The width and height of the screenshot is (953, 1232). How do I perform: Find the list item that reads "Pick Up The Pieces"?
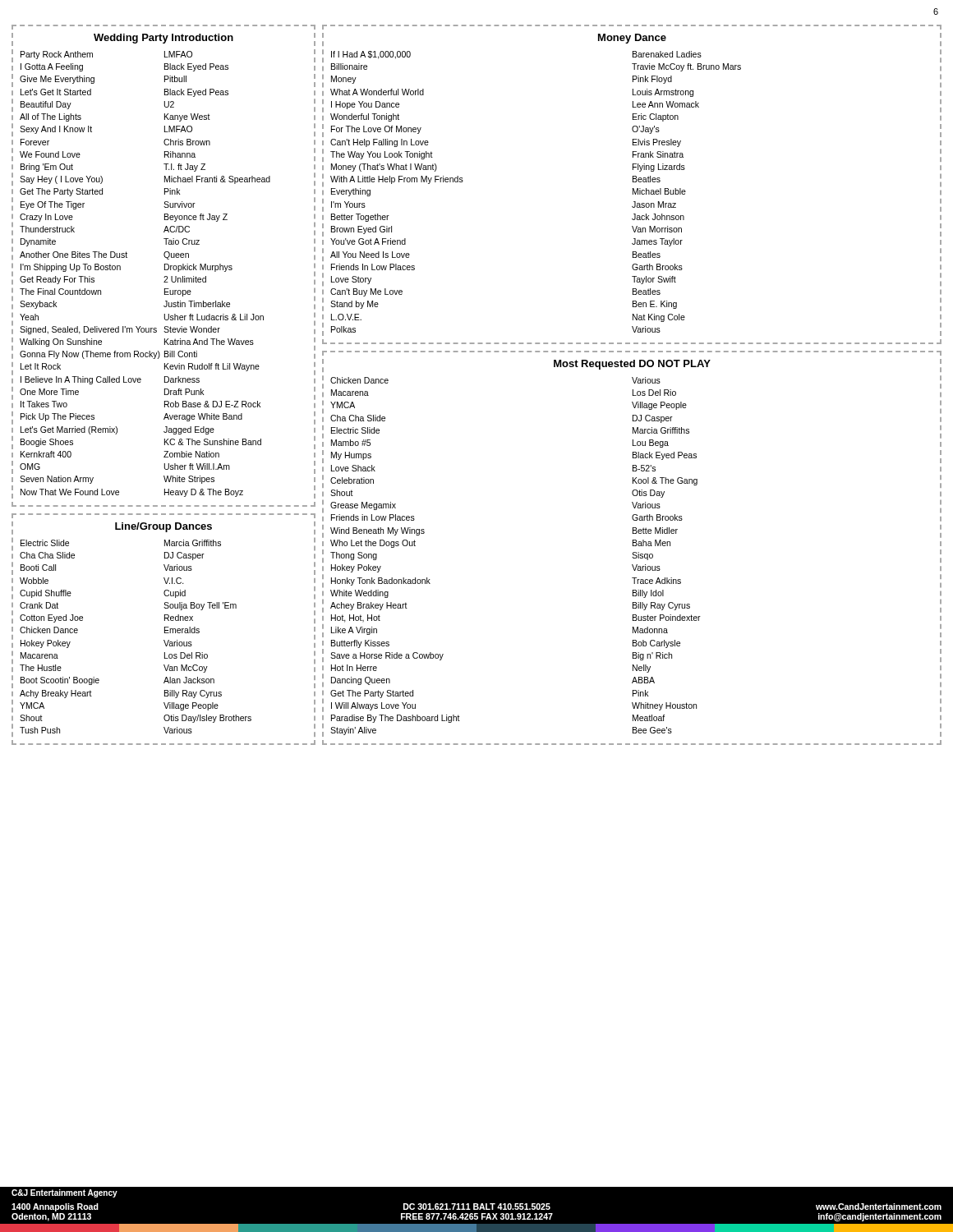pos(57,417)
